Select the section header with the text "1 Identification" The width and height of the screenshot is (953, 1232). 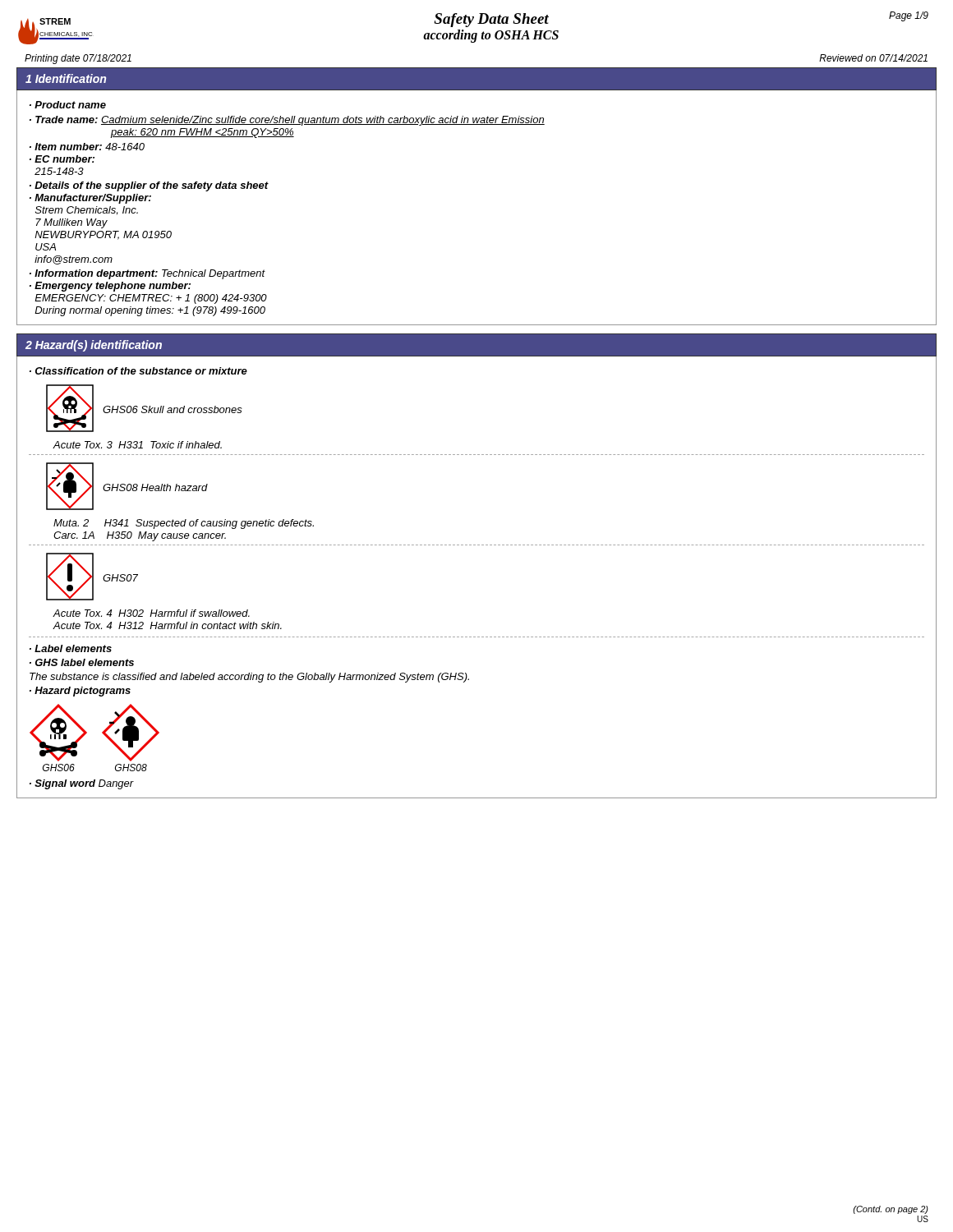(x=66, y=79)
